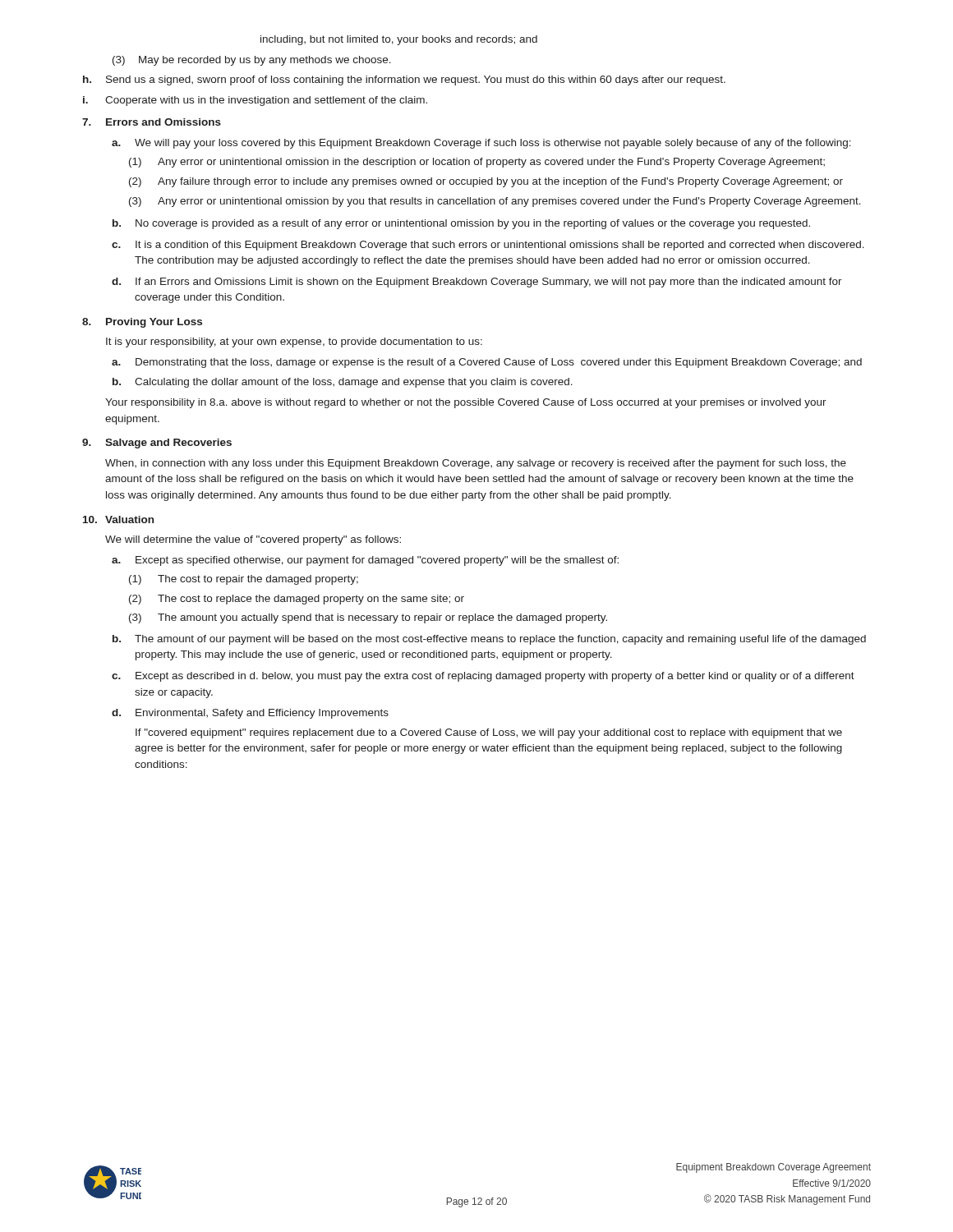
Task: Click on the block starting "7. Errors and Omissions"
Action: (x=152, y=122)
